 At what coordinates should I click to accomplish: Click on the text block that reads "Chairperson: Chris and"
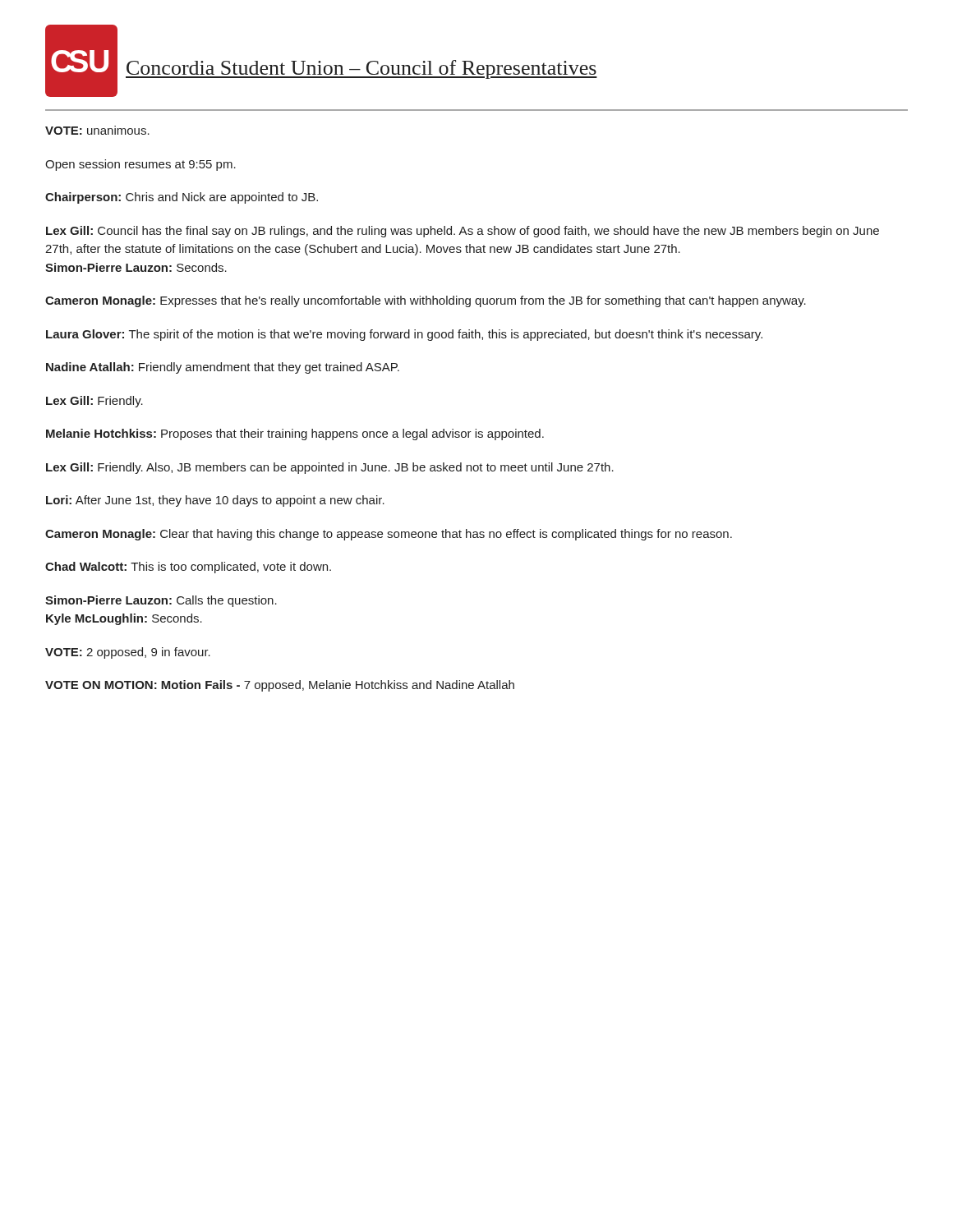[x=182, y=197]
